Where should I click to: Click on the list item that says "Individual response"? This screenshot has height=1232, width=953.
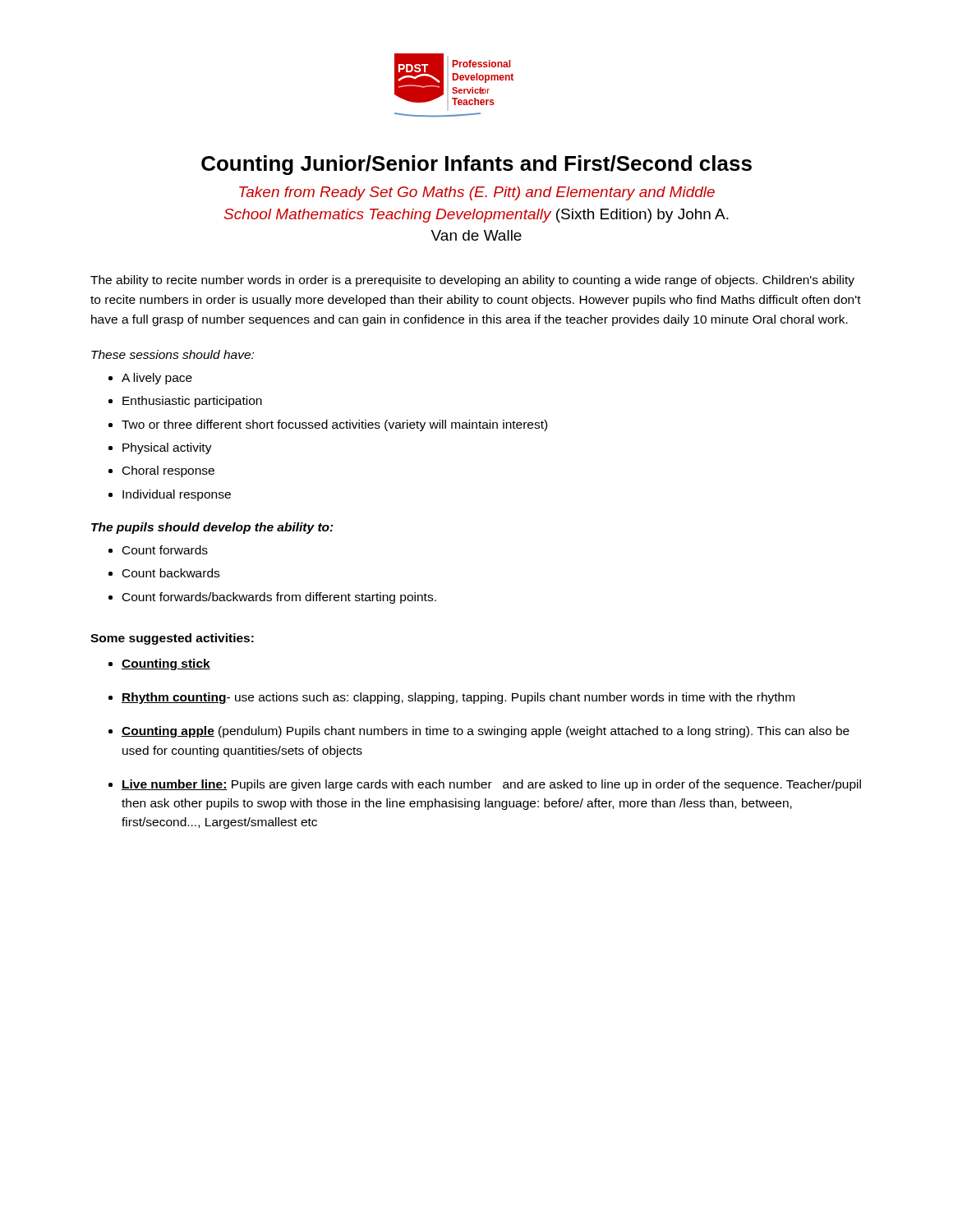coord(177,495)
